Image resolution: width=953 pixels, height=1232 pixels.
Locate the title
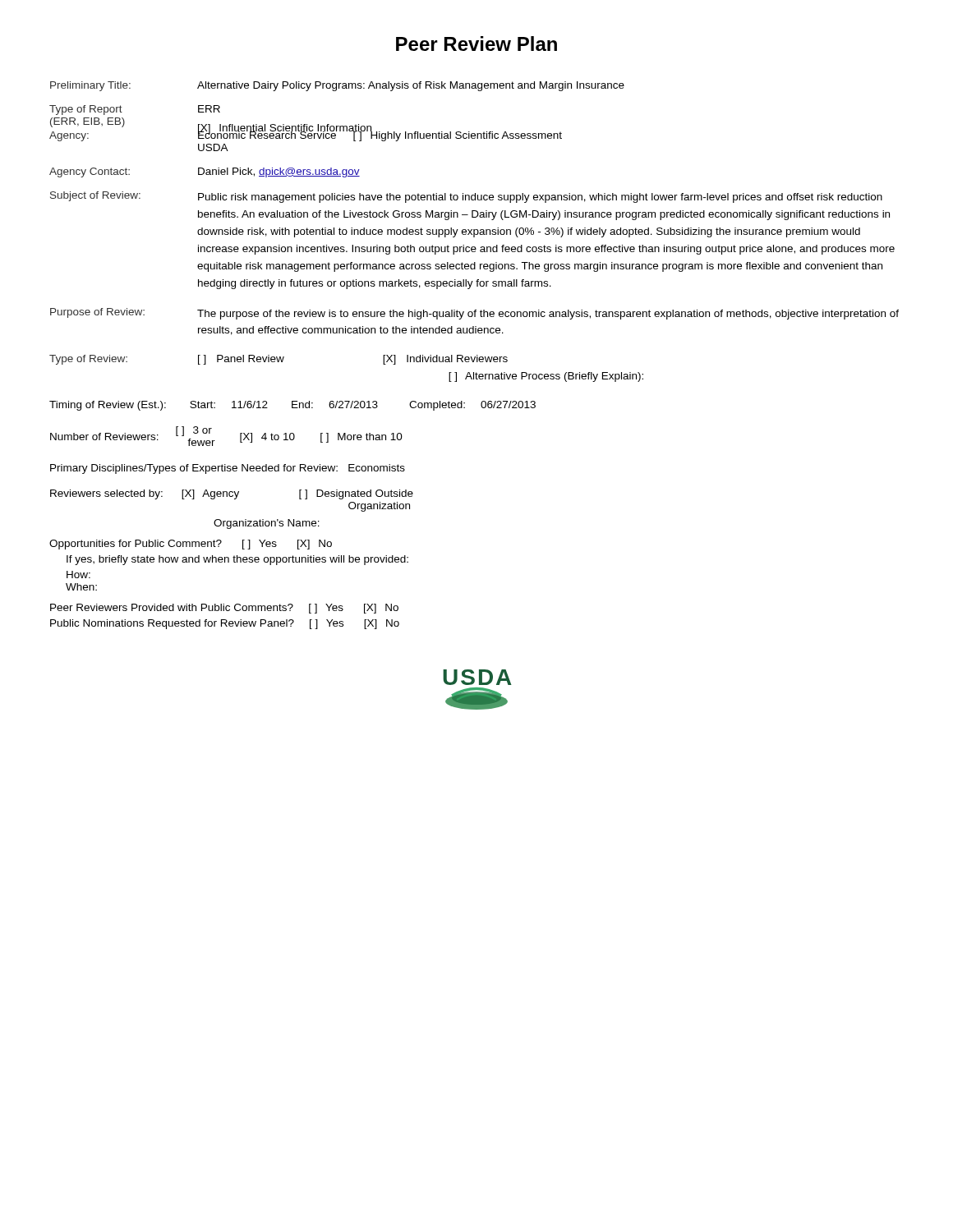pos(476,44)
